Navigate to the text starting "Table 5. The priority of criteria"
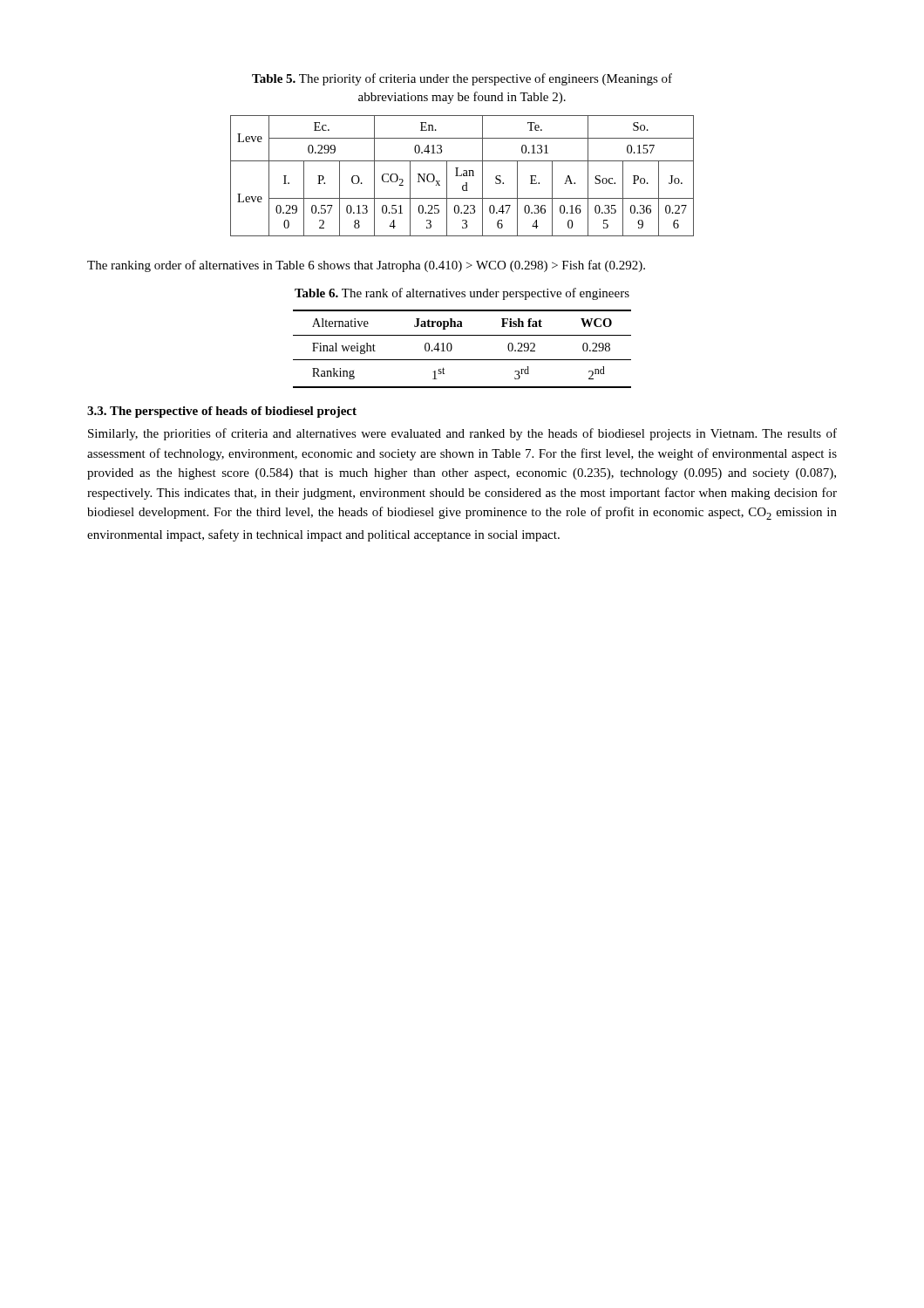The width and height of the screenshot is (924, 1308). tap(462, 88)
